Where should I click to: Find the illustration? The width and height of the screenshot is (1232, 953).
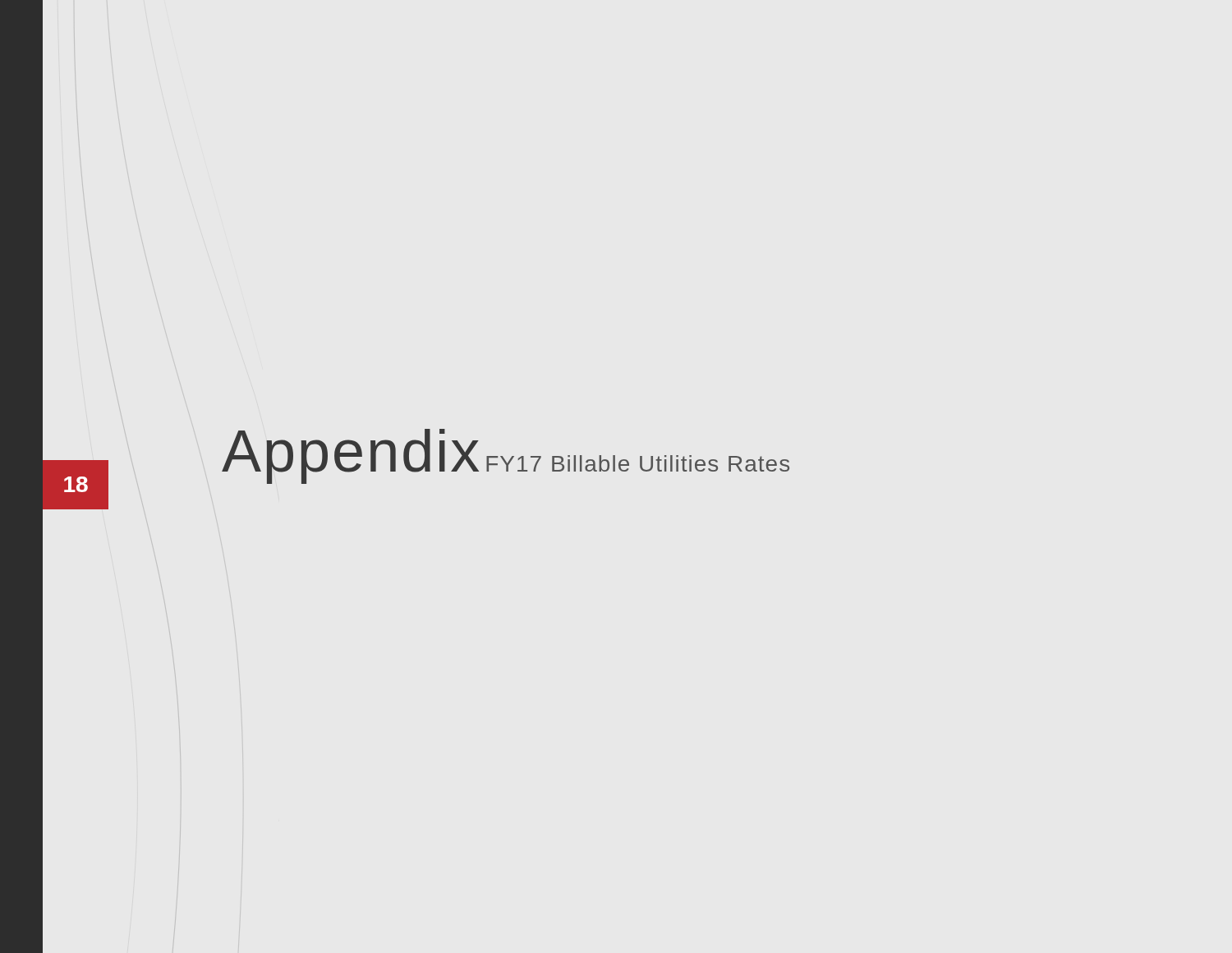click(x=140, y=476)
